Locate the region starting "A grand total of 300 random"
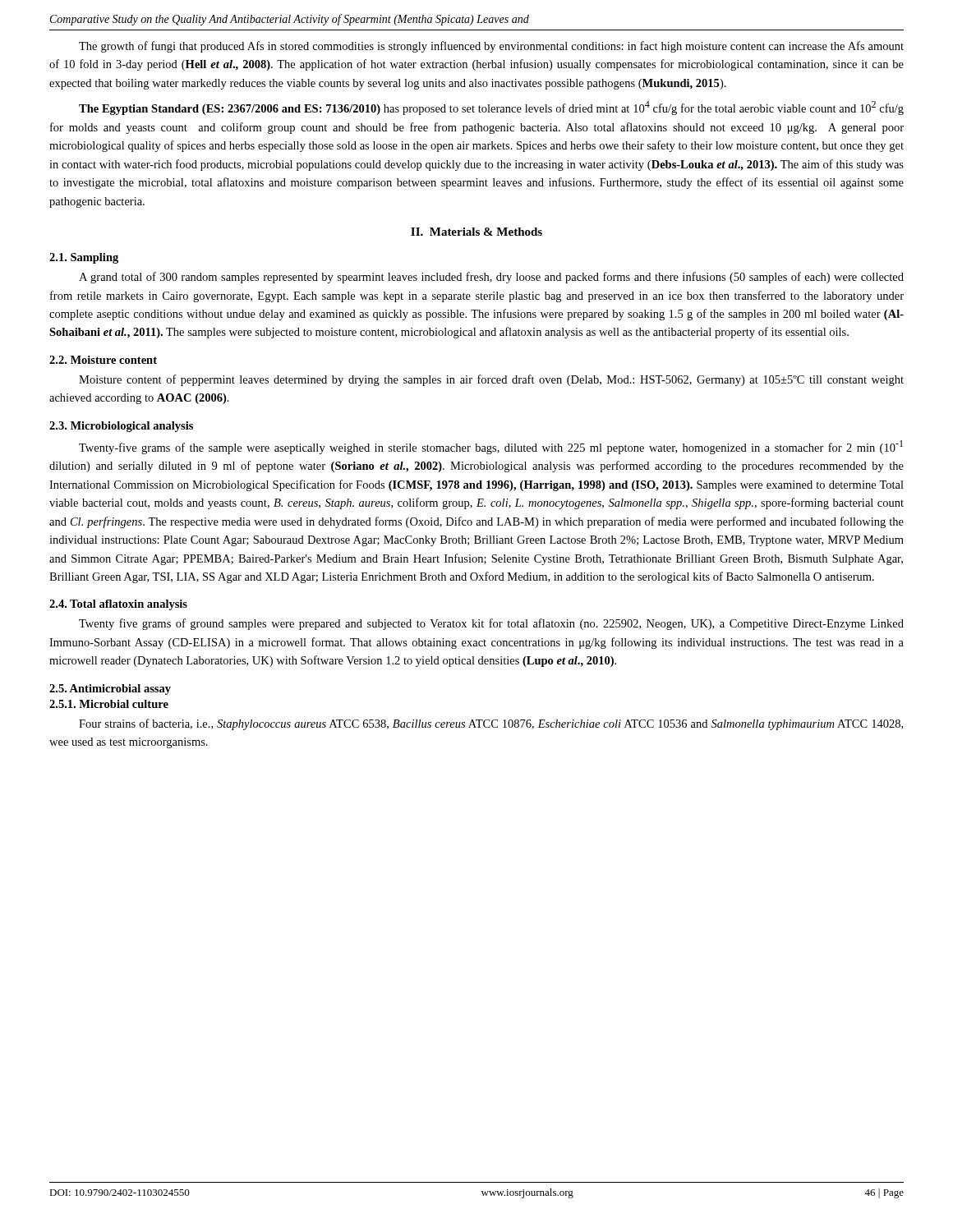Viewport: 953px width, 1232px height. point(476,305)
